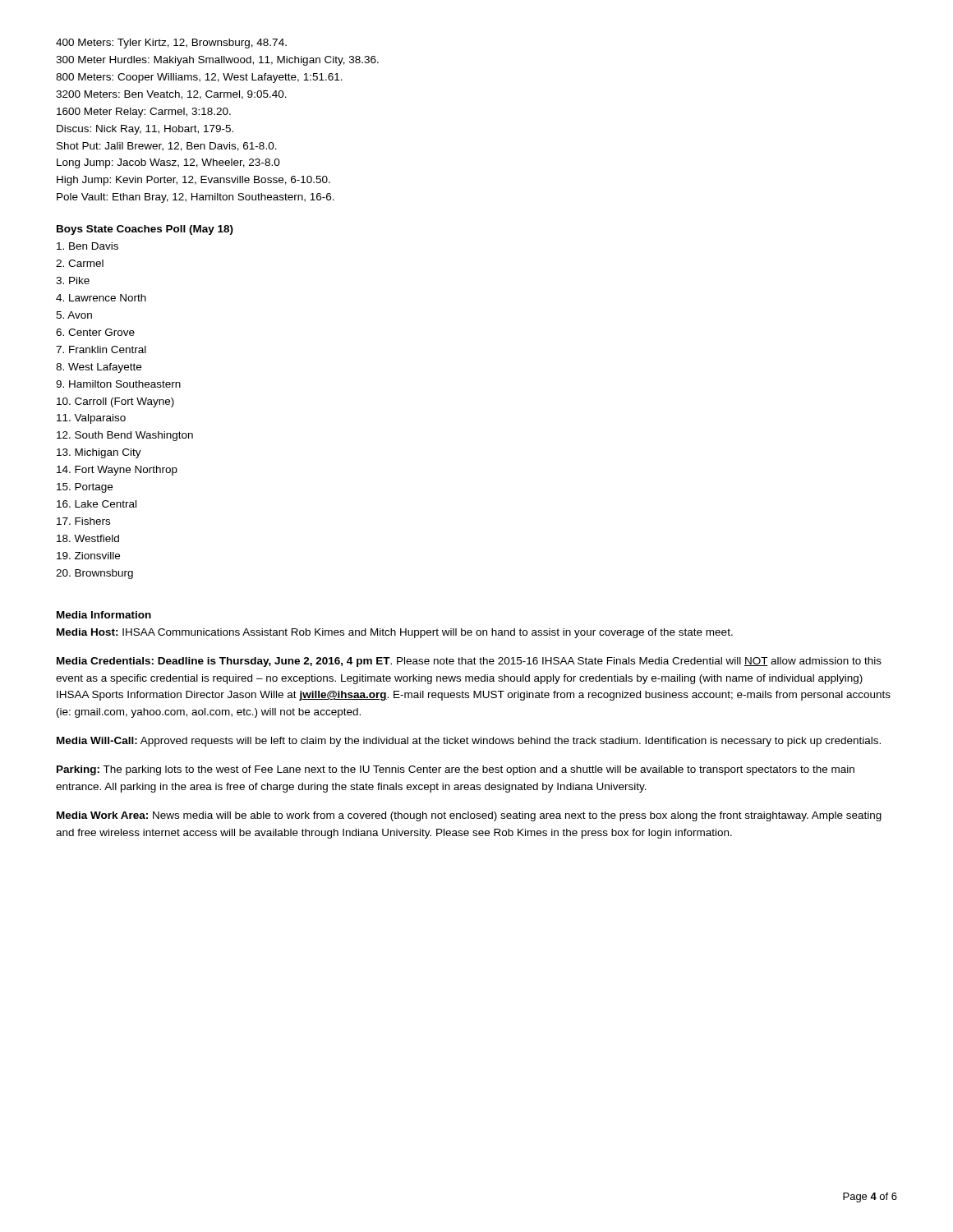Point to the passage starting "13. Michigan City"

98,452
